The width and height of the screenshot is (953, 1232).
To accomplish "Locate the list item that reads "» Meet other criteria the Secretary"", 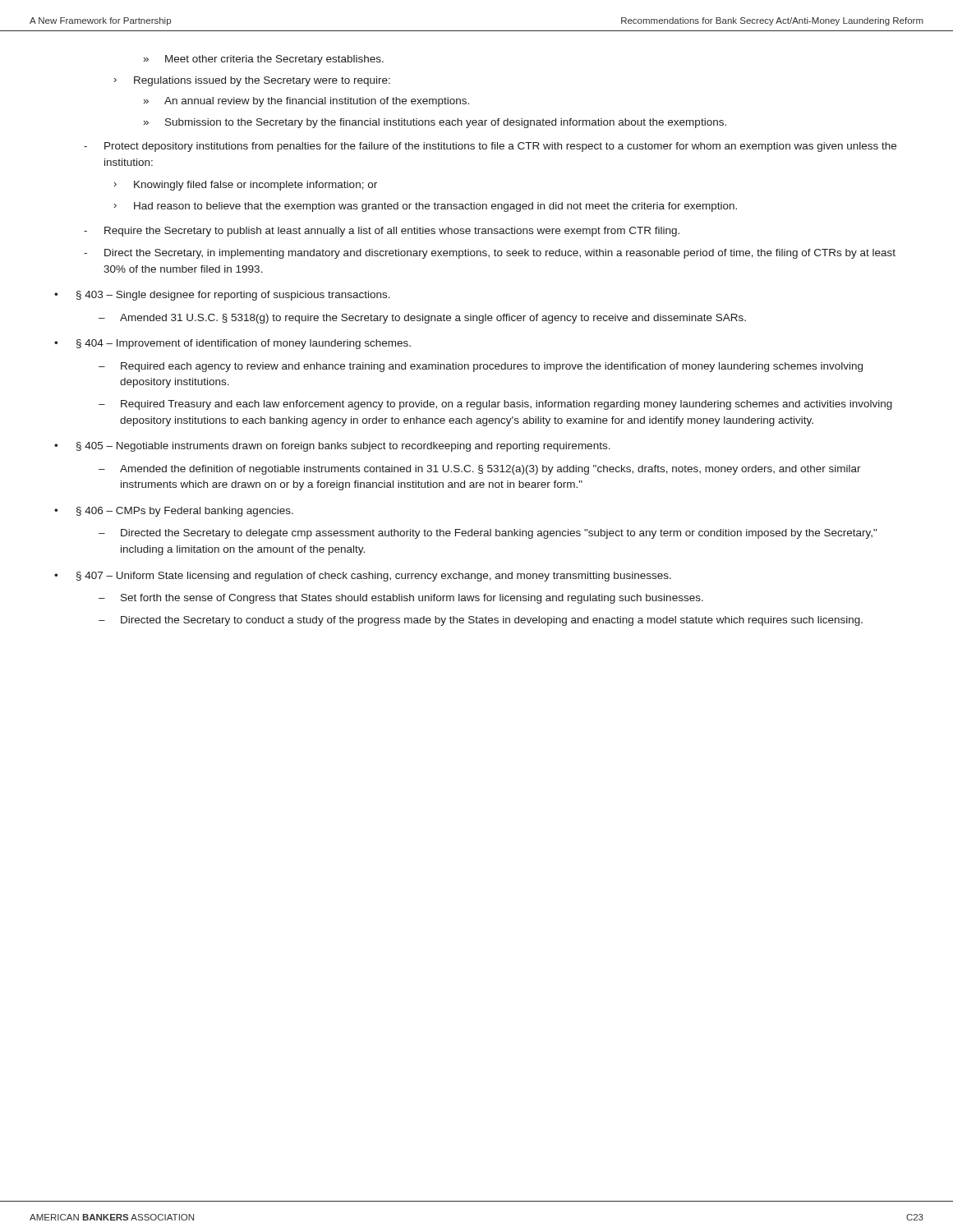I will pos(264,60).
